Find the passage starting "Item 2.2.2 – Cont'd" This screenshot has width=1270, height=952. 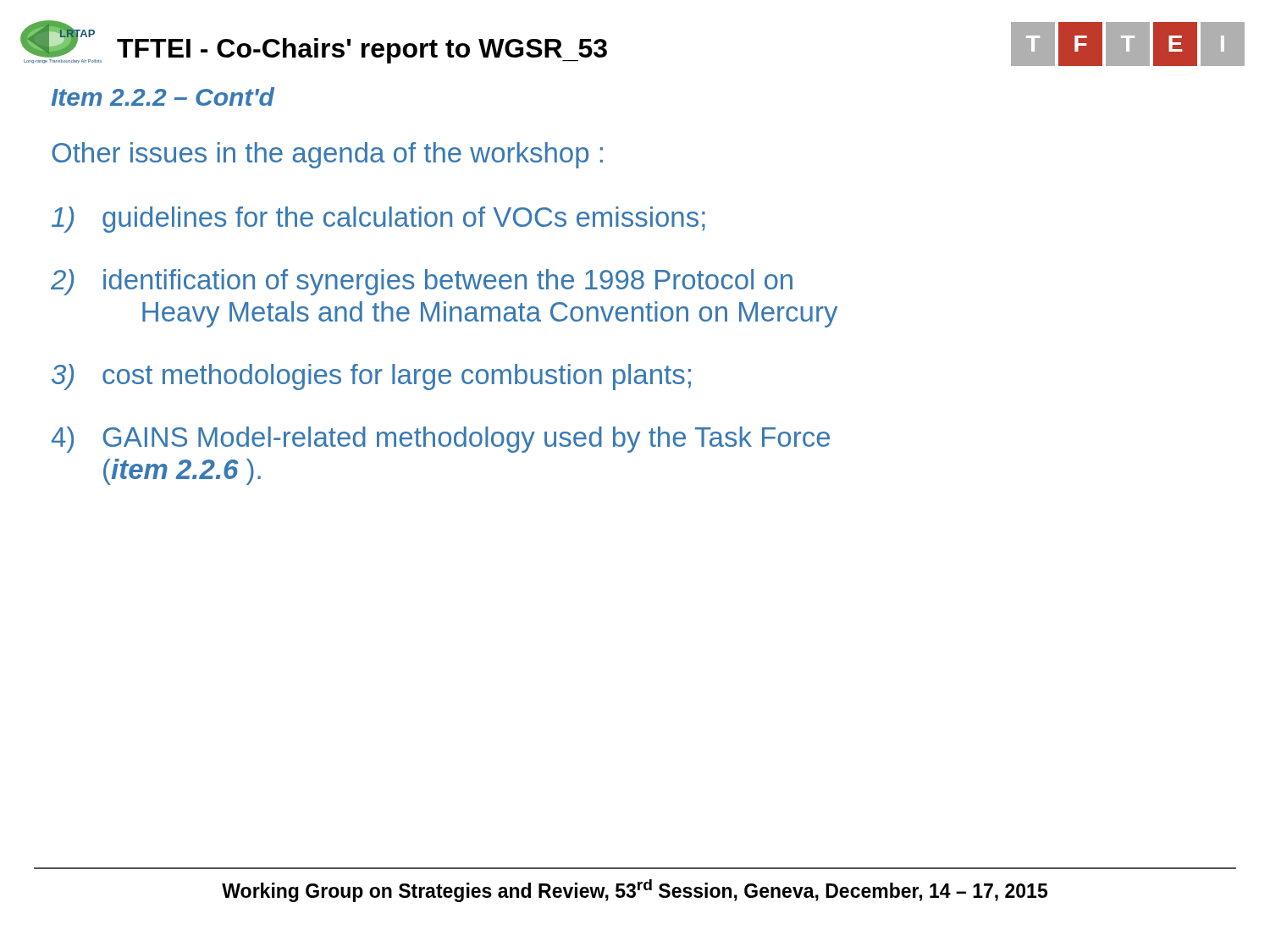point(162,97)
